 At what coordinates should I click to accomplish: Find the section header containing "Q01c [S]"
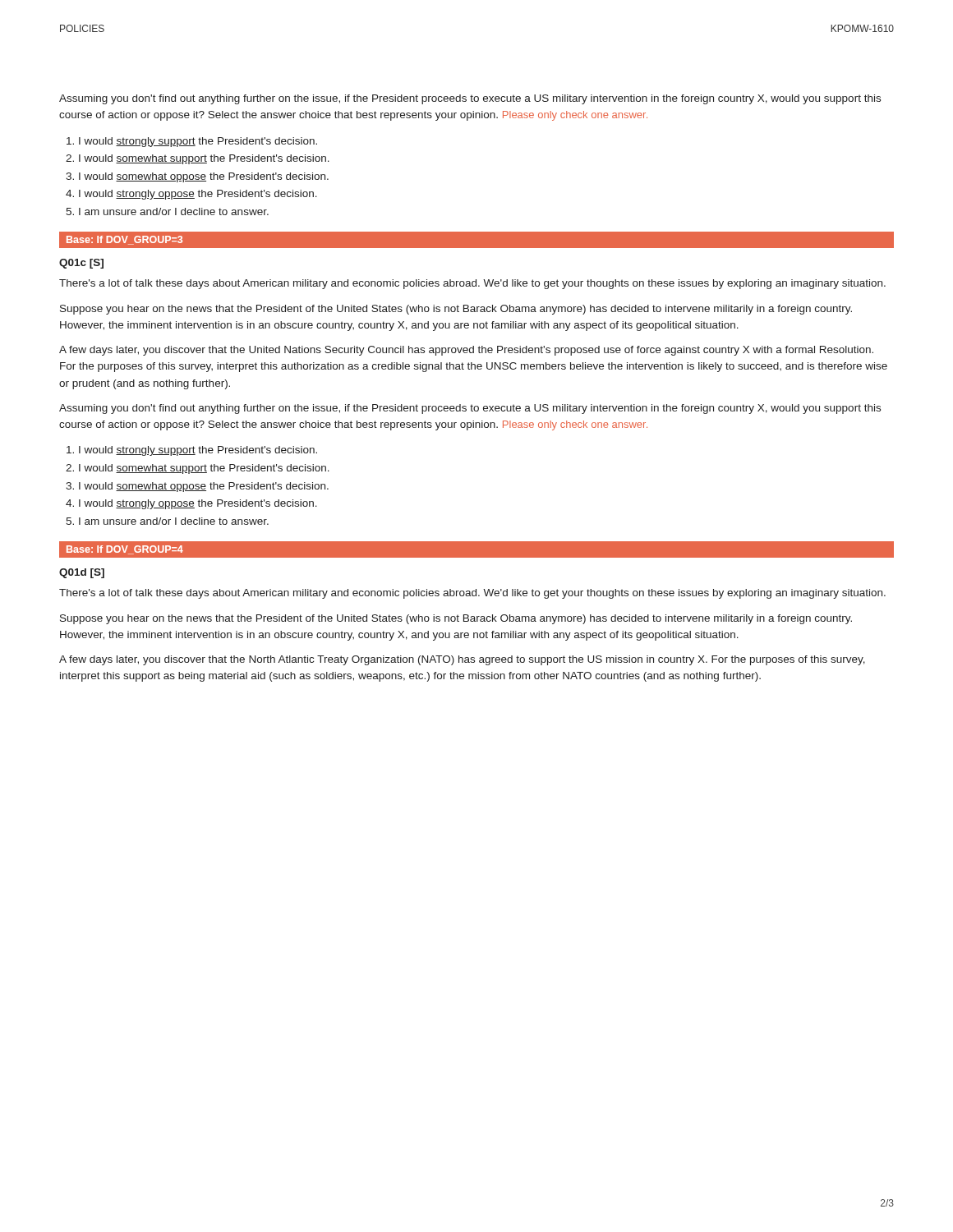click(x=82, y=263)
